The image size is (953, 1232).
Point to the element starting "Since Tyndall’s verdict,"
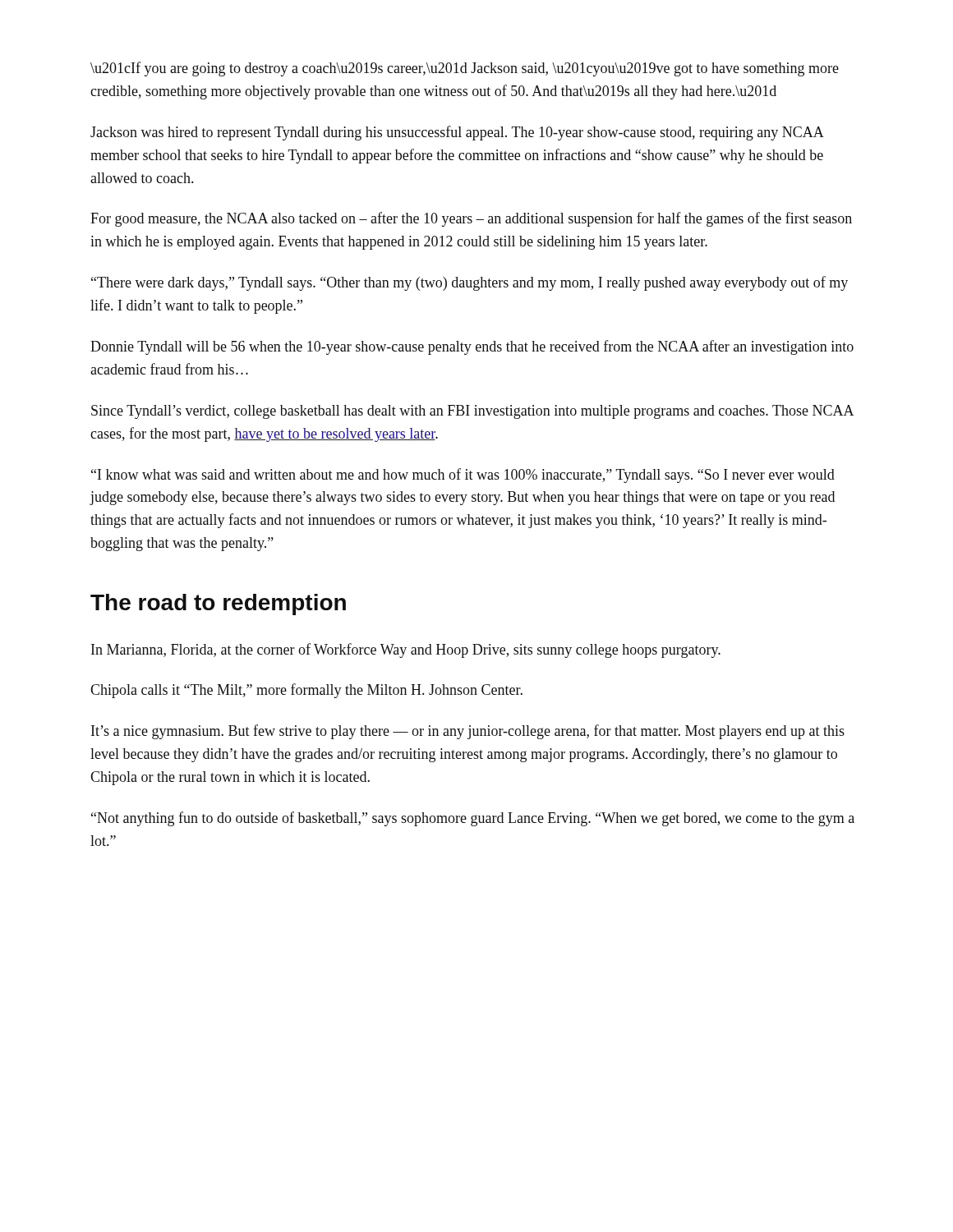pos(476,423)
